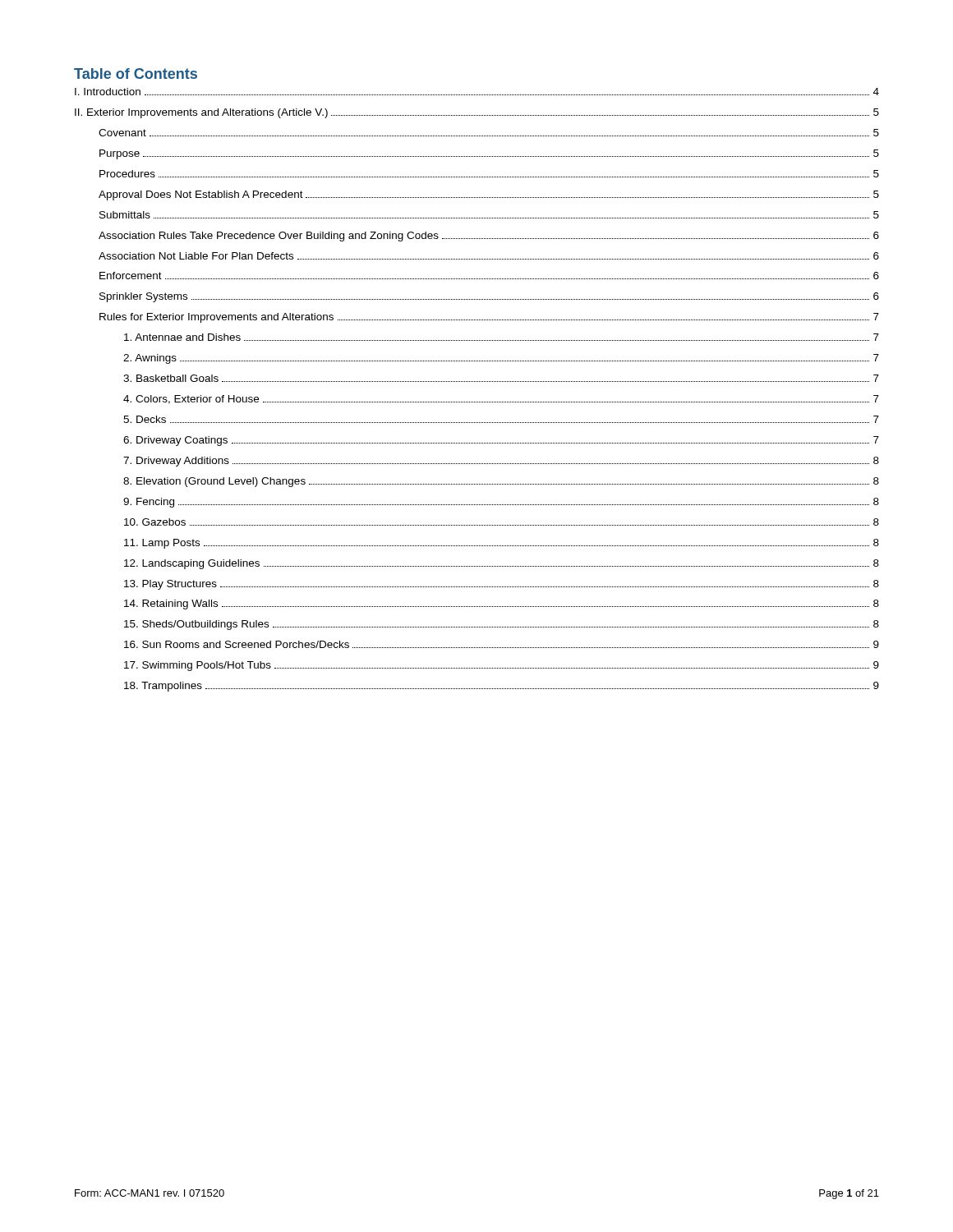Locate the text "18. Trampolines 9"
The image size is (953, 1232).
click(x=501, y=686)
